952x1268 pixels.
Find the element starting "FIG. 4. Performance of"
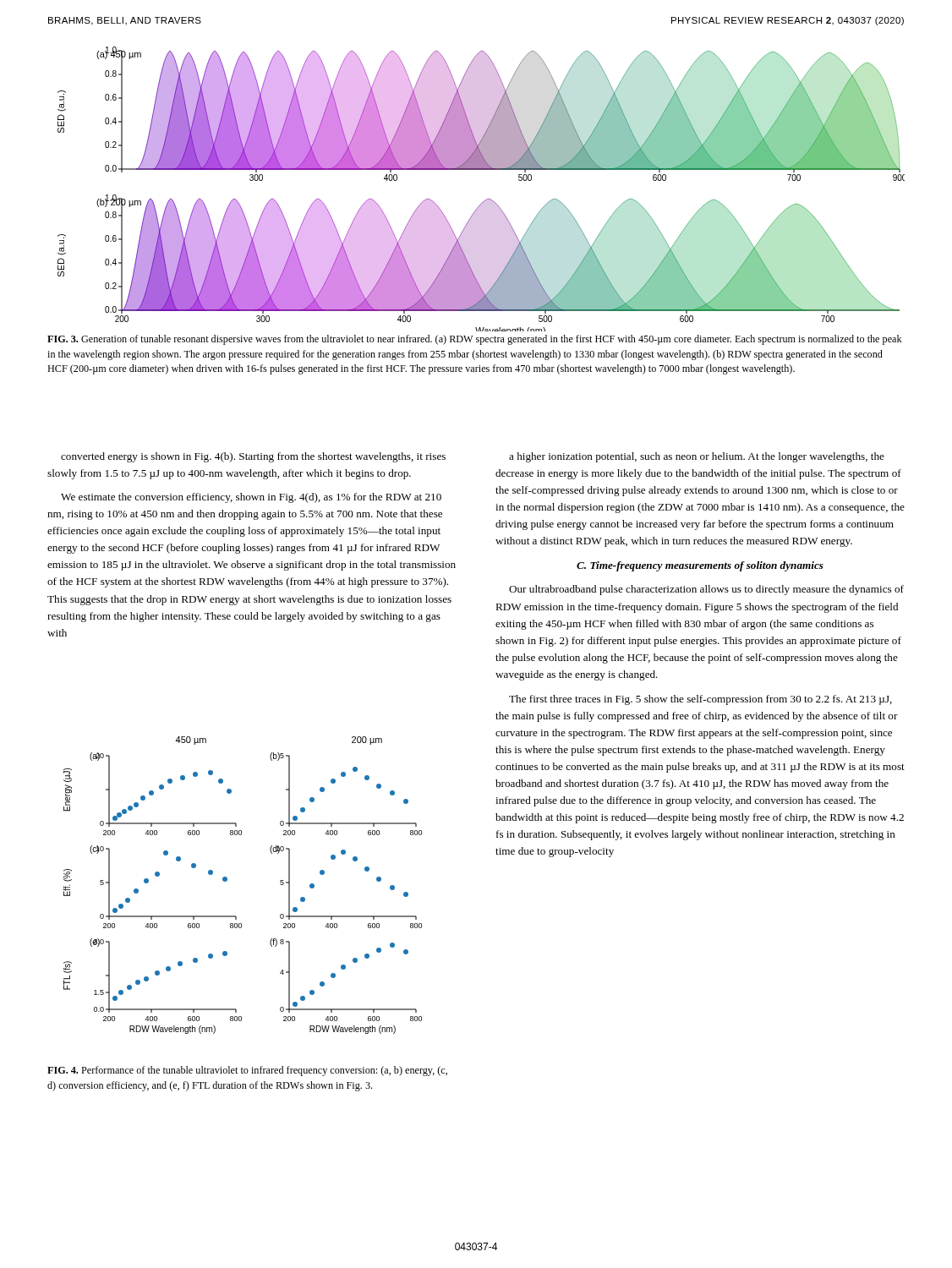[x=248, y=1078]
